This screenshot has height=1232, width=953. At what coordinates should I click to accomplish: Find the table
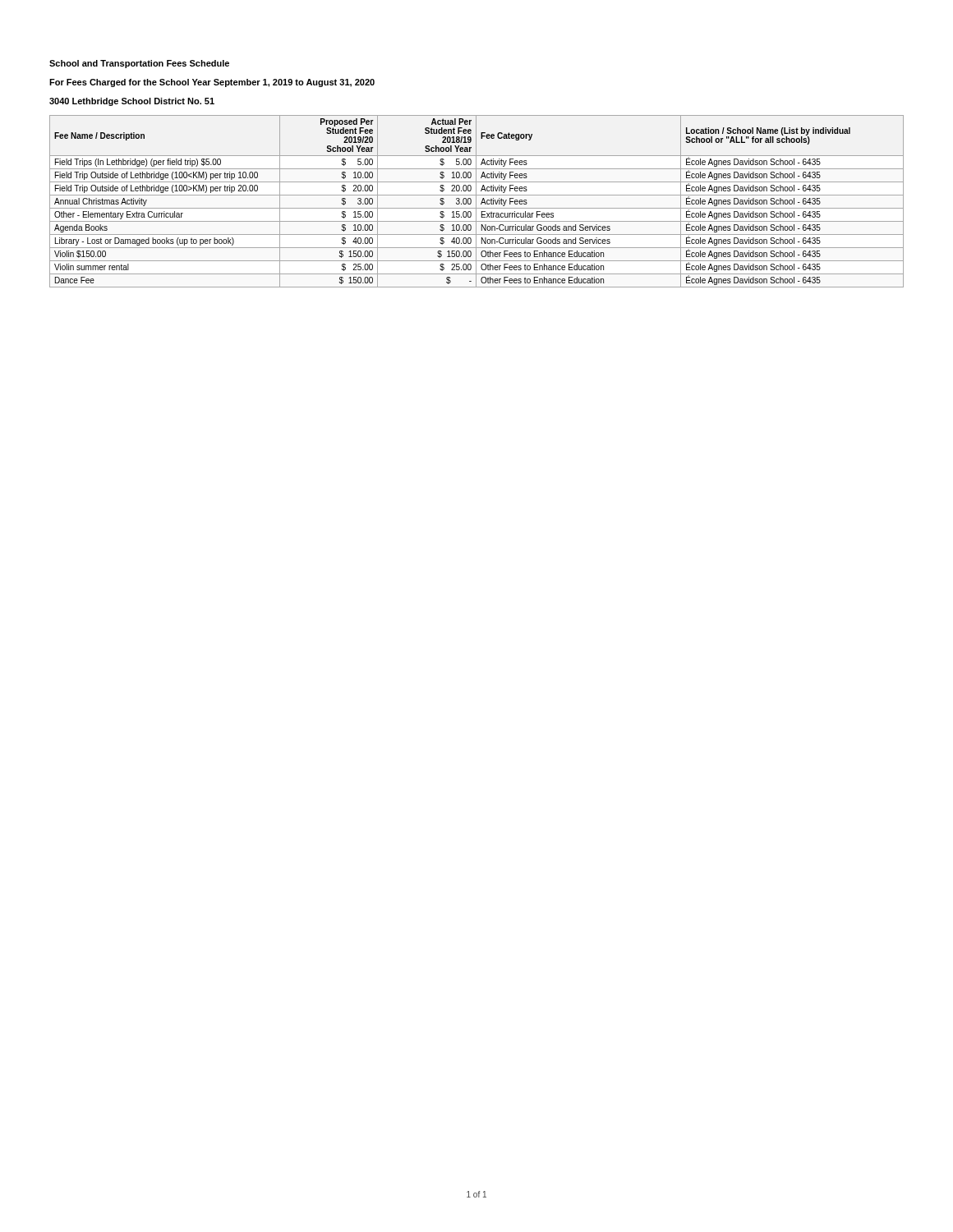(476, 201)
